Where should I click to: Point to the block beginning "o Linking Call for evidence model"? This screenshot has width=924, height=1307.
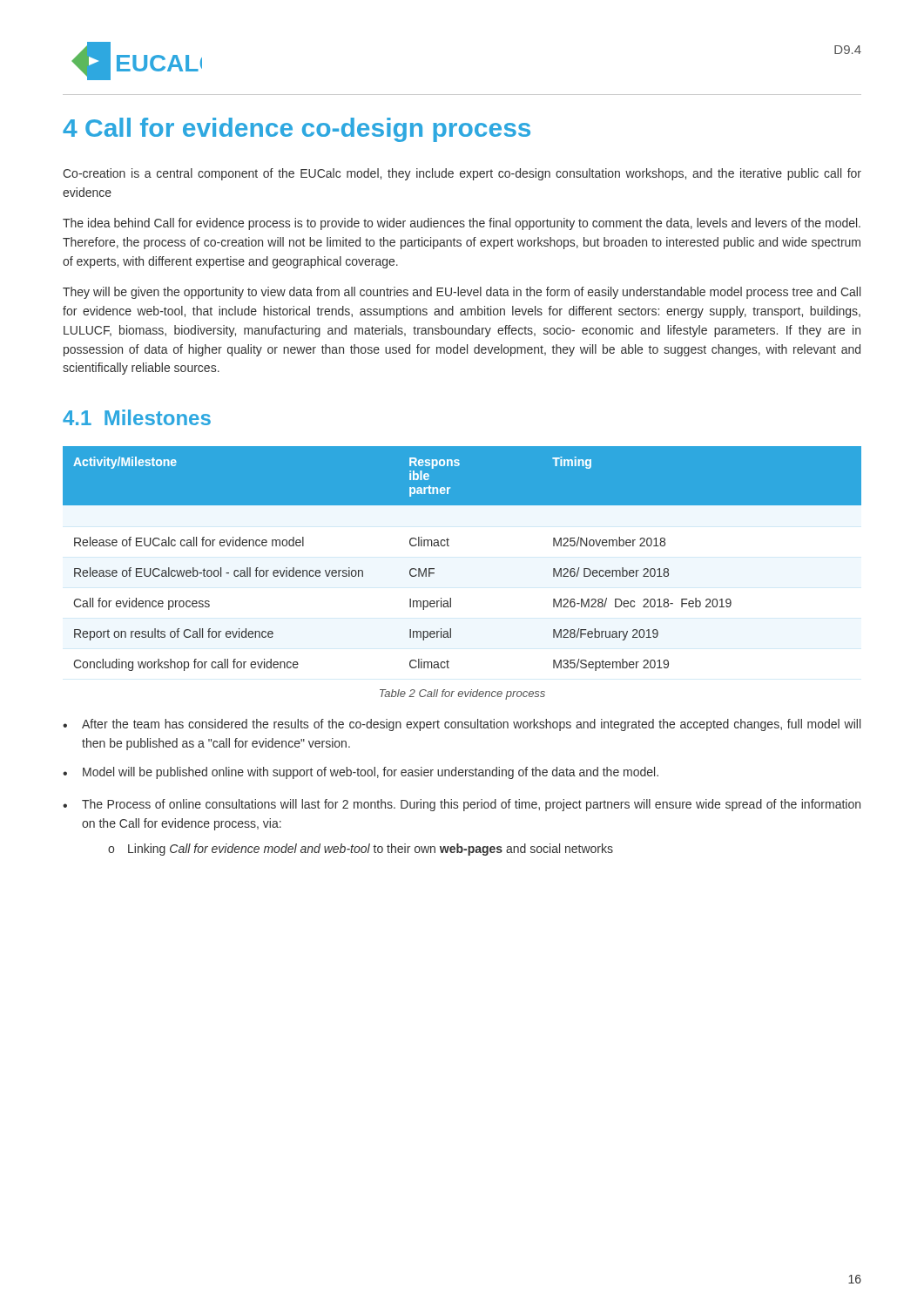(485, 850)
